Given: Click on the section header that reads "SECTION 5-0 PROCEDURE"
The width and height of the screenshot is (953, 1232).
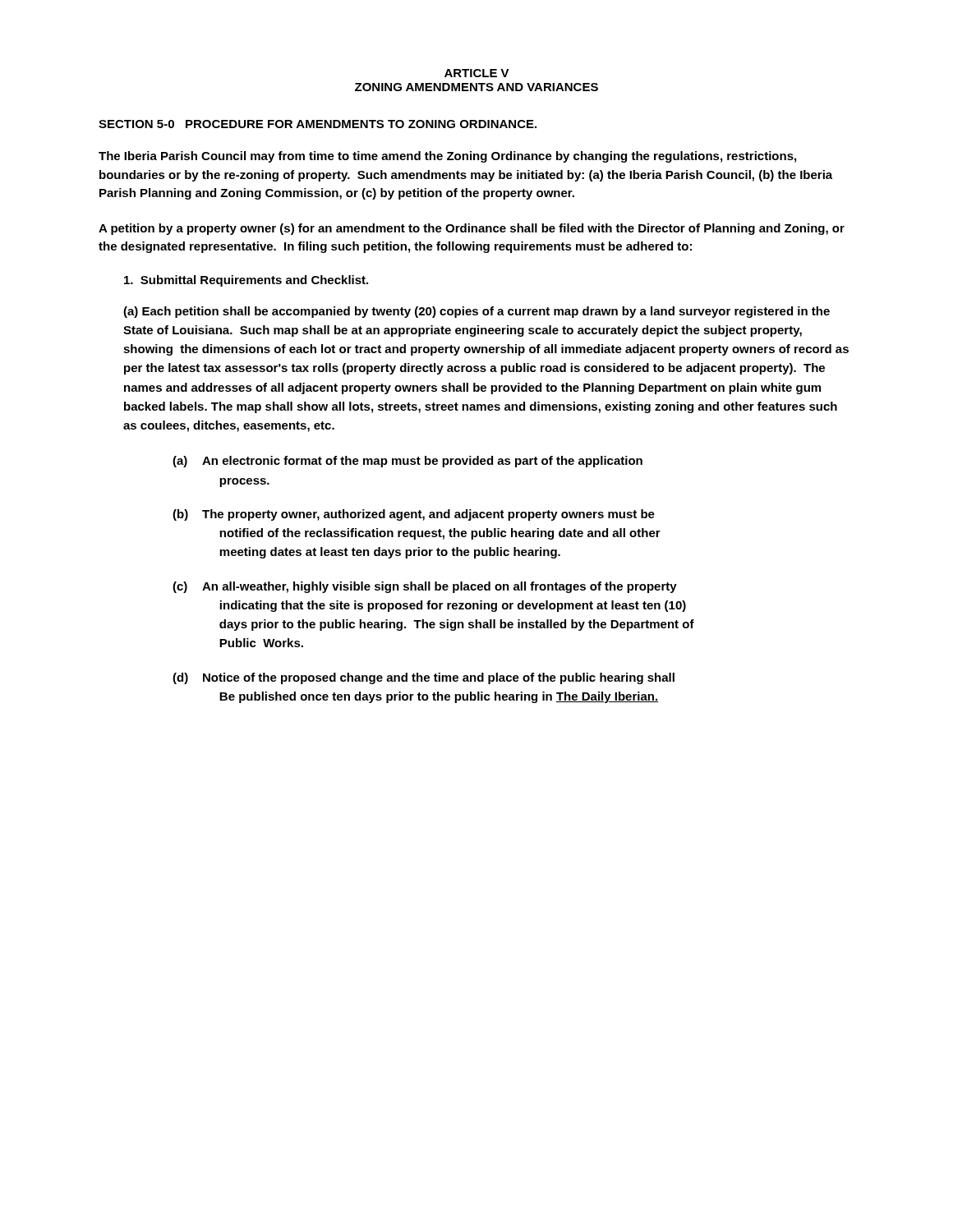Looking at the screenshot, I should tap(318, 124).
